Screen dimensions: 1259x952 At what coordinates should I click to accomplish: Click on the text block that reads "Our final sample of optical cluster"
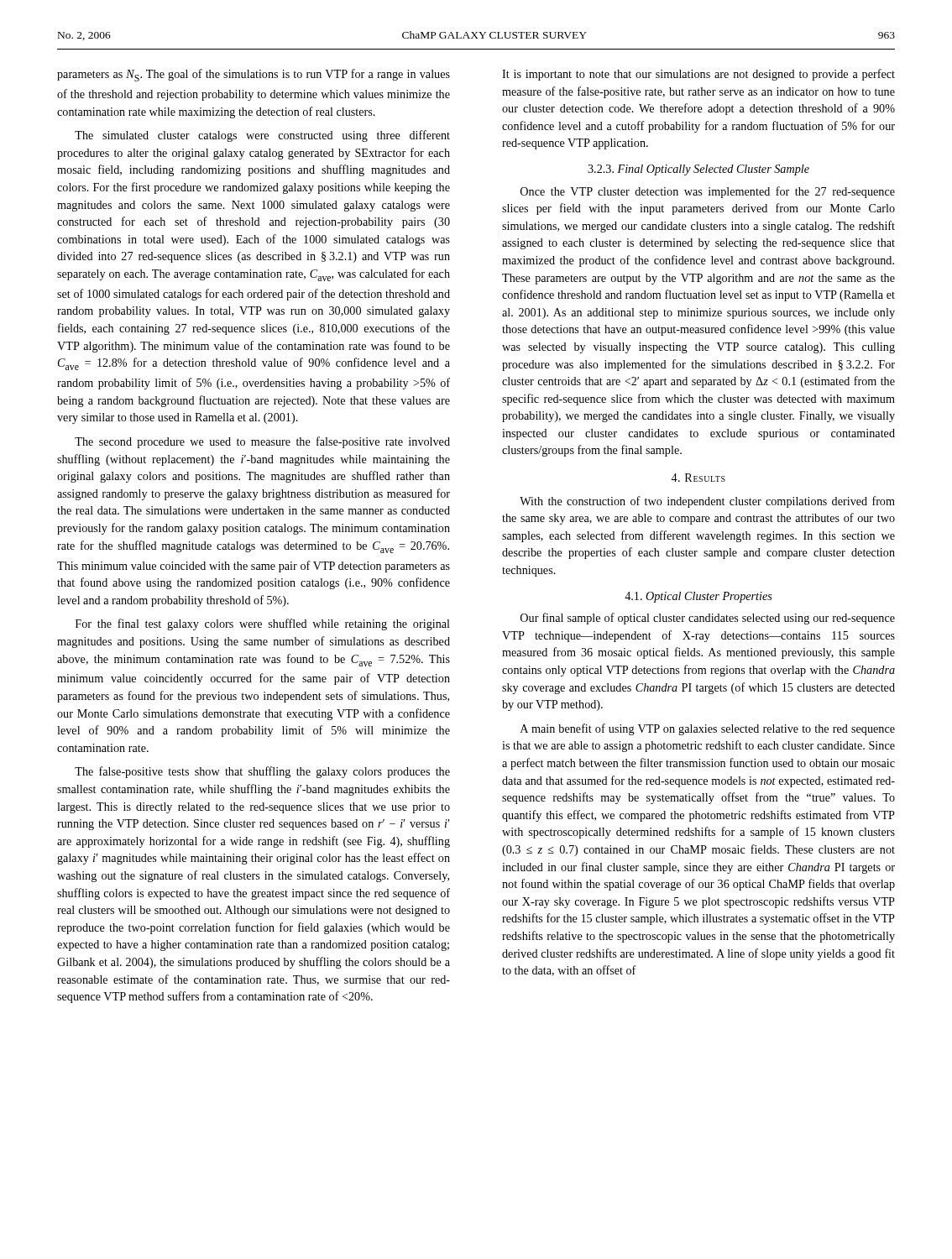tap(698, 661)
